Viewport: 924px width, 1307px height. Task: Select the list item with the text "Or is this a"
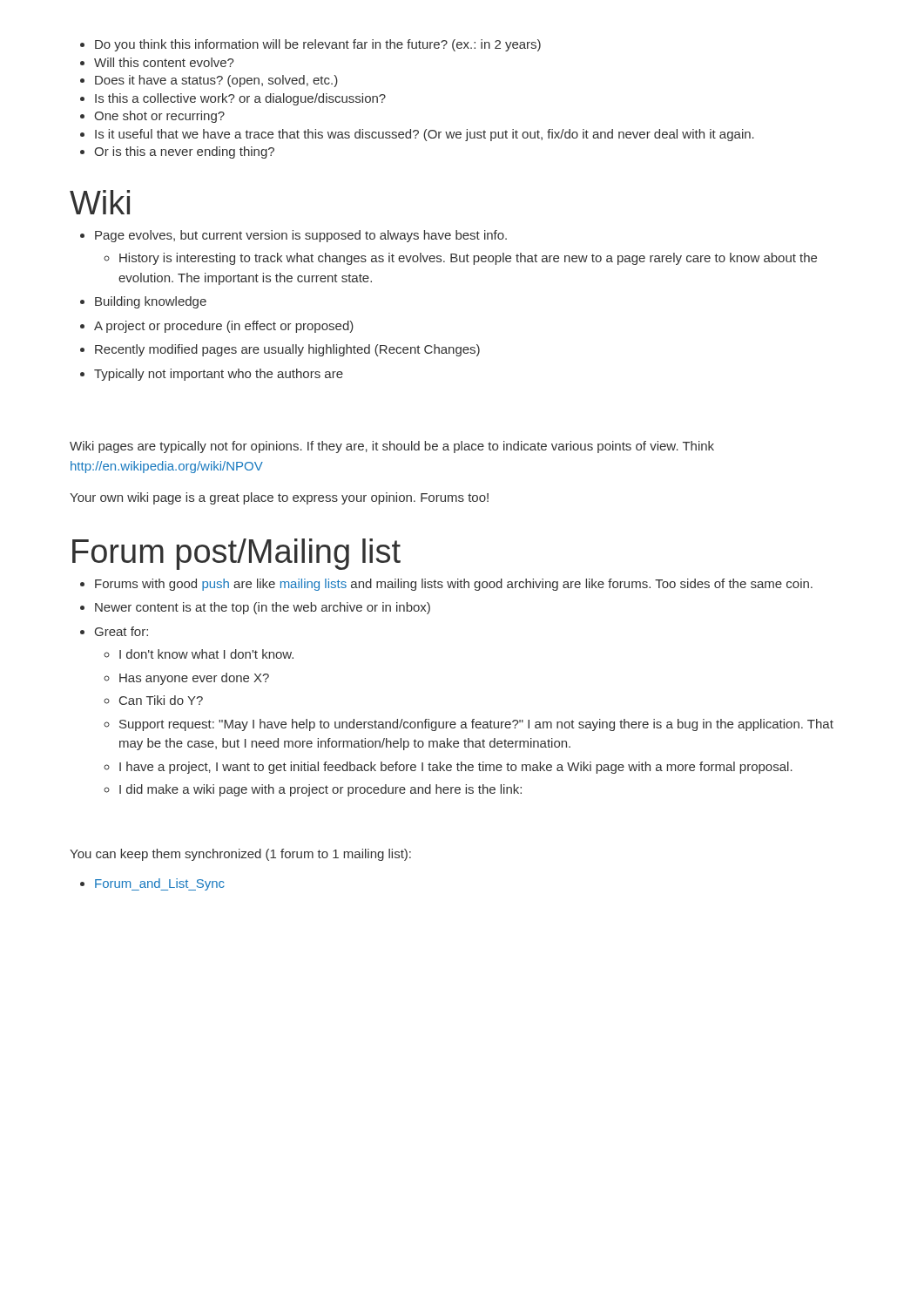(x=177, y=152)
